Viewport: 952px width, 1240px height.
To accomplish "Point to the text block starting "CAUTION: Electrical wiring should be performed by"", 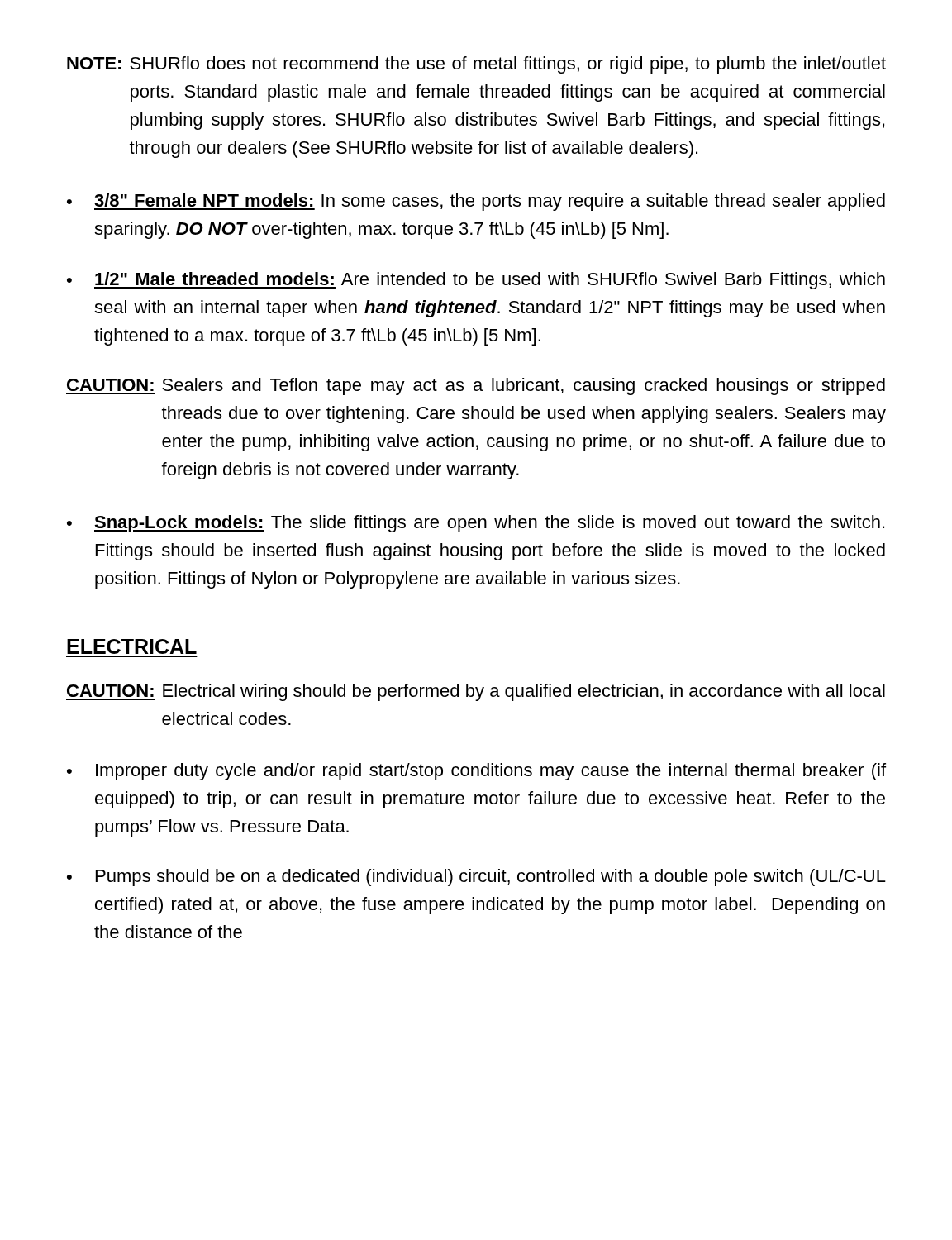I will (x=476, y=705).
